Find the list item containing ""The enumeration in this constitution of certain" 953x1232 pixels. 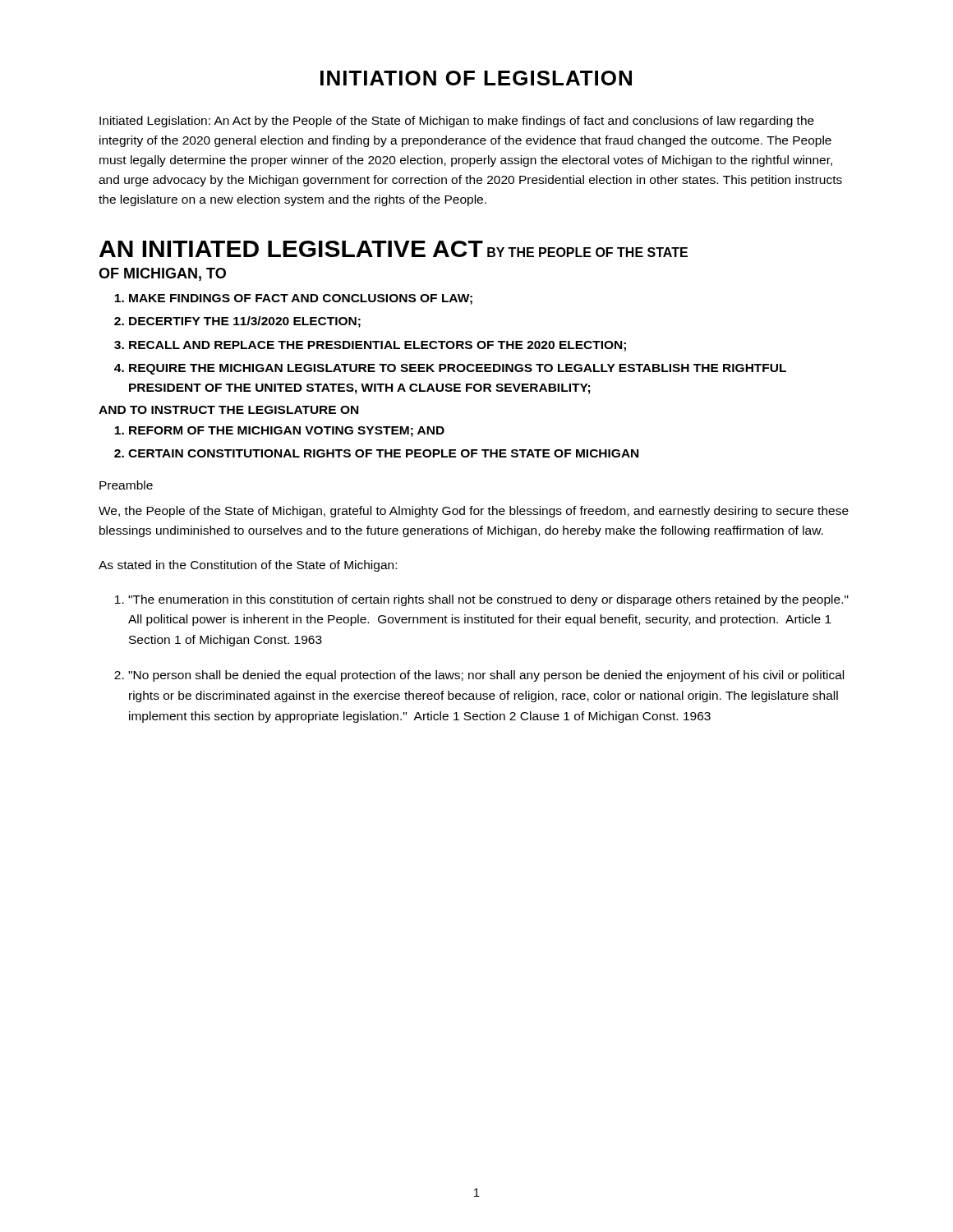click(x=490, y=619)
